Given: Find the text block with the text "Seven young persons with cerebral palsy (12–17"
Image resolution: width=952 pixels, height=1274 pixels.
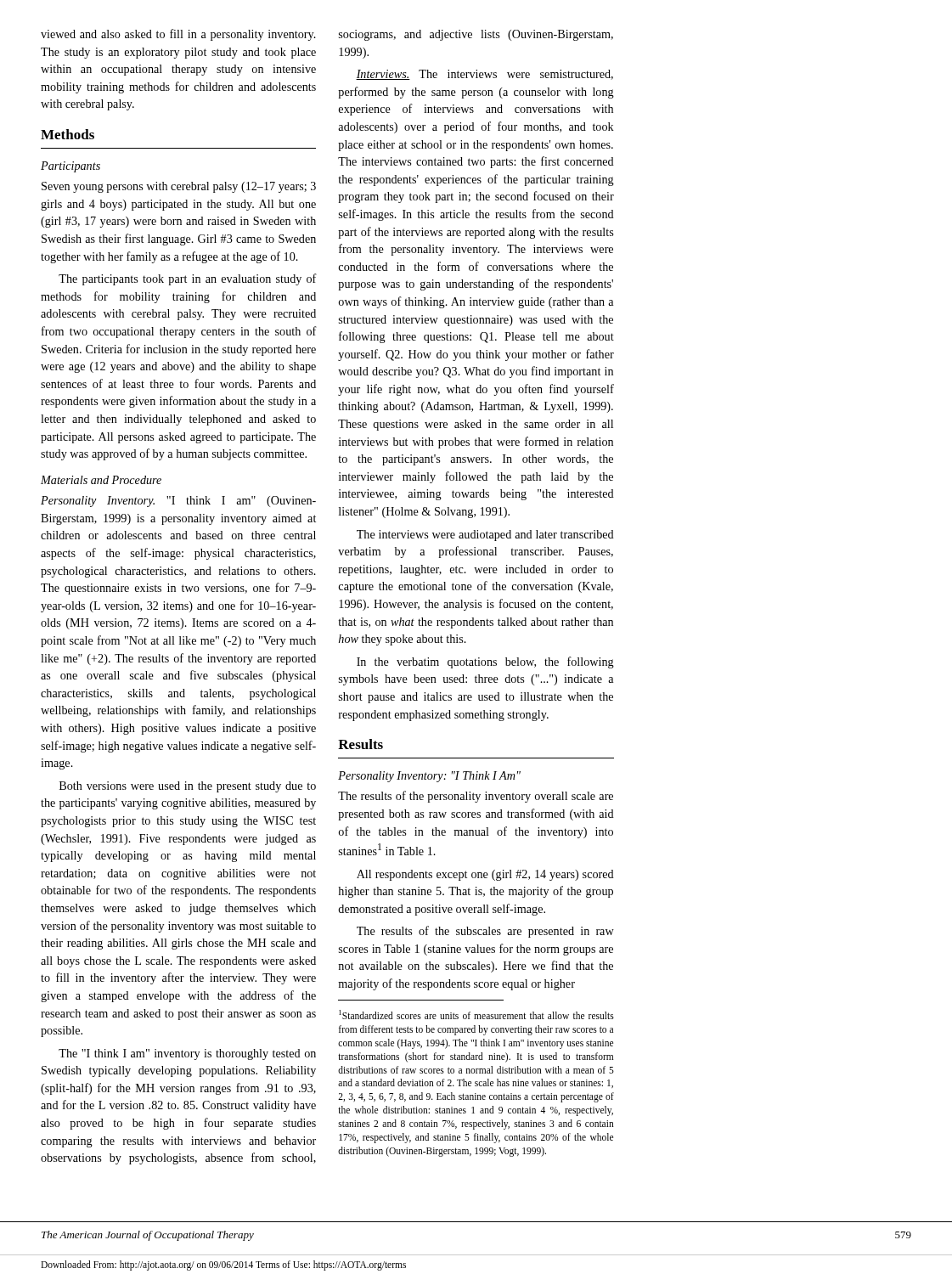Looking at the screenshot, I should (178, 320).
